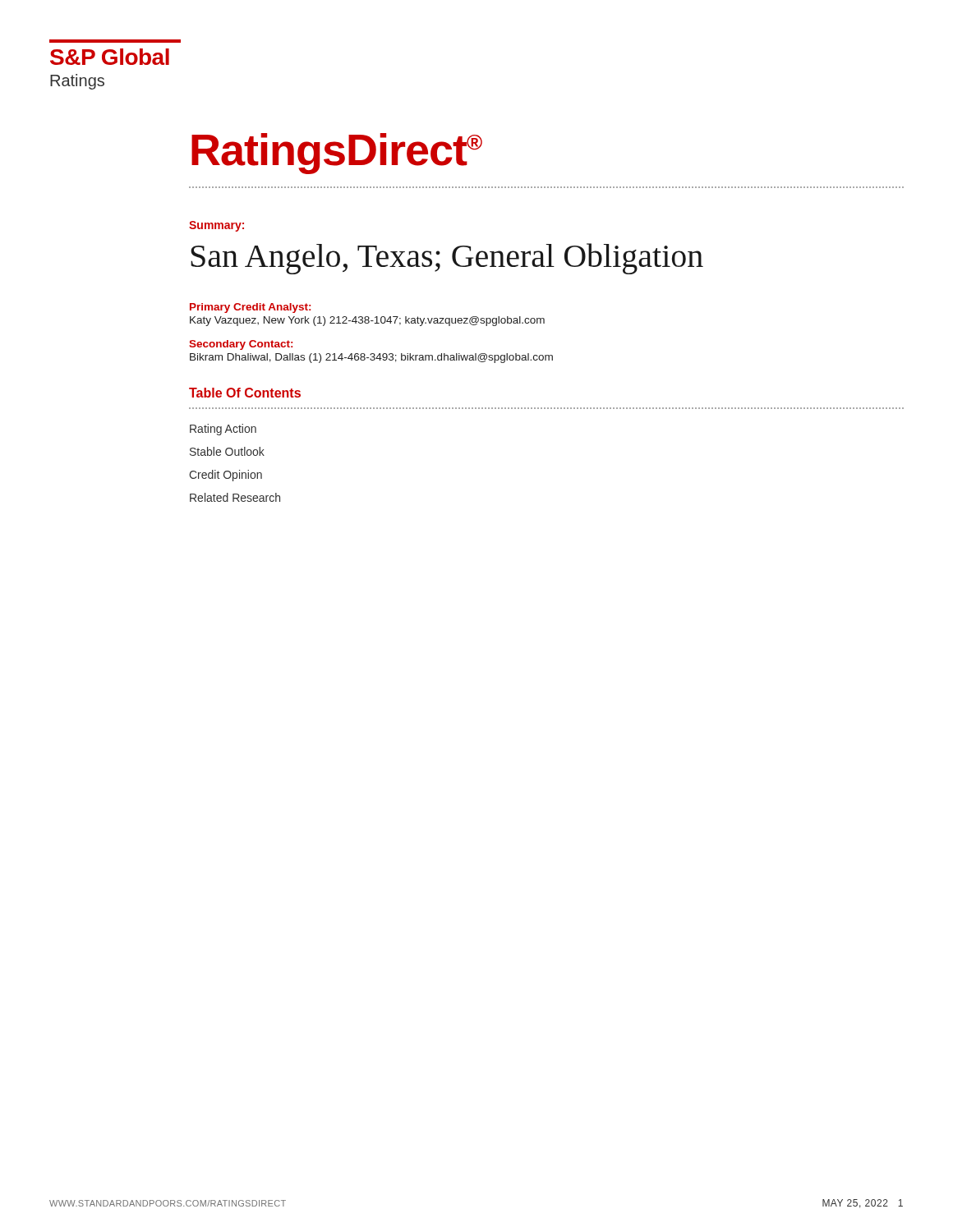Navigate to the block starting "Stable Outlook"
Screen dimensions: 1232x953
click(227, 452)
